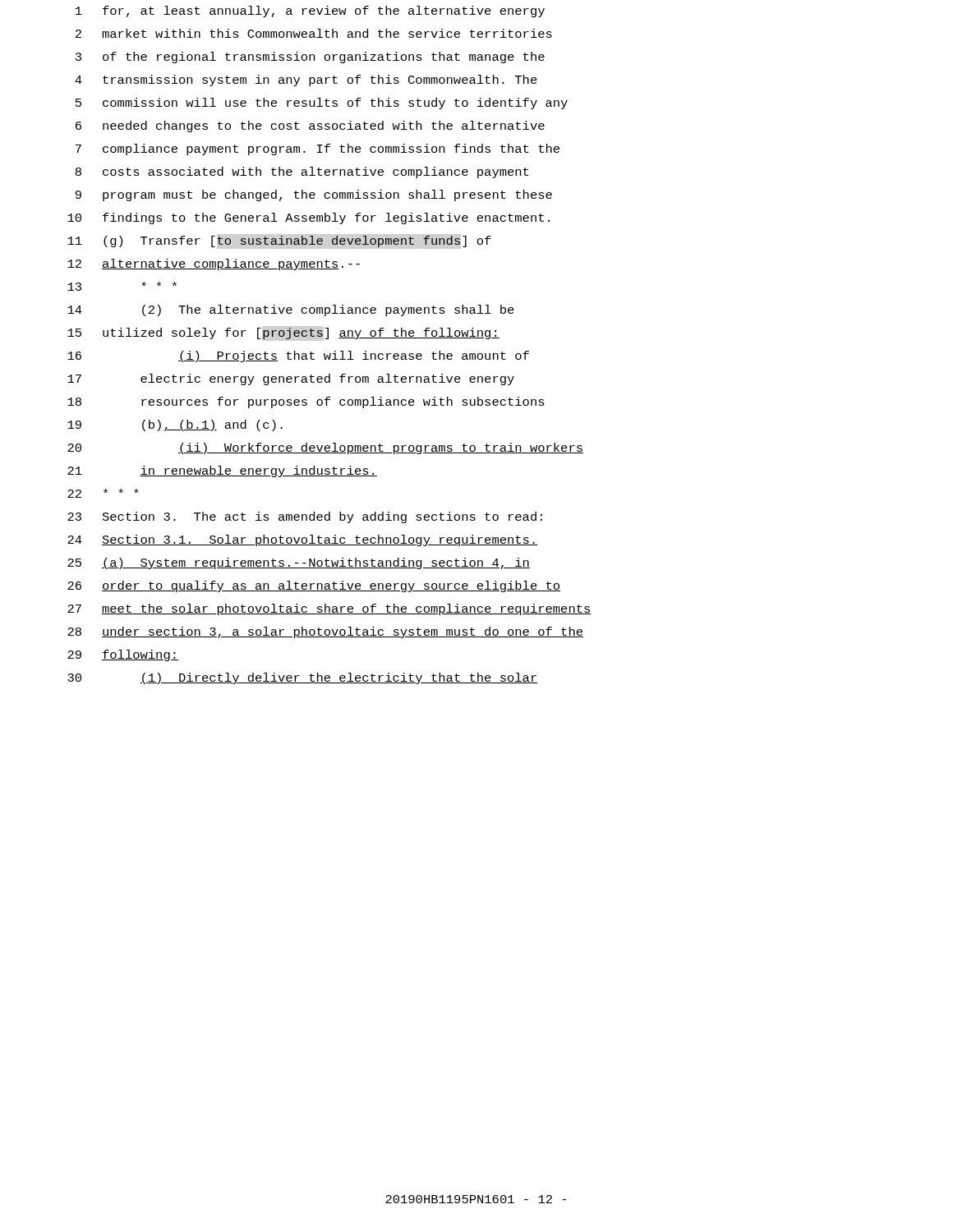Find the list item that says "18 resources for purposes of compliance with subsections"
This screenshot has height=1232, width=953.
(x=468, y=402)
